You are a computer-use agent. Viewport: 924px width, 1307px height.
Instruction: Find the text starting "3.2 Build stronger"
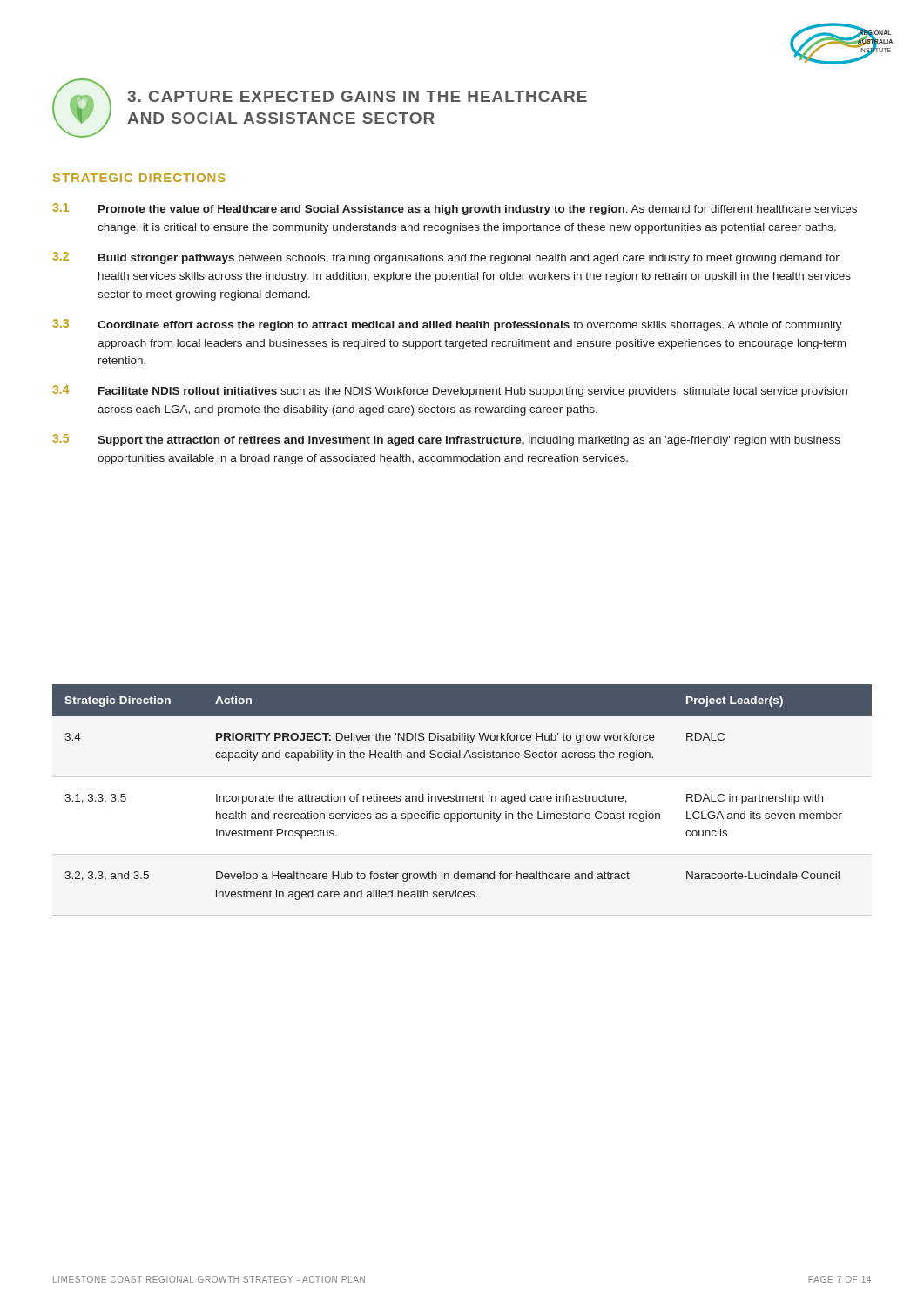(x=462, y=276)
